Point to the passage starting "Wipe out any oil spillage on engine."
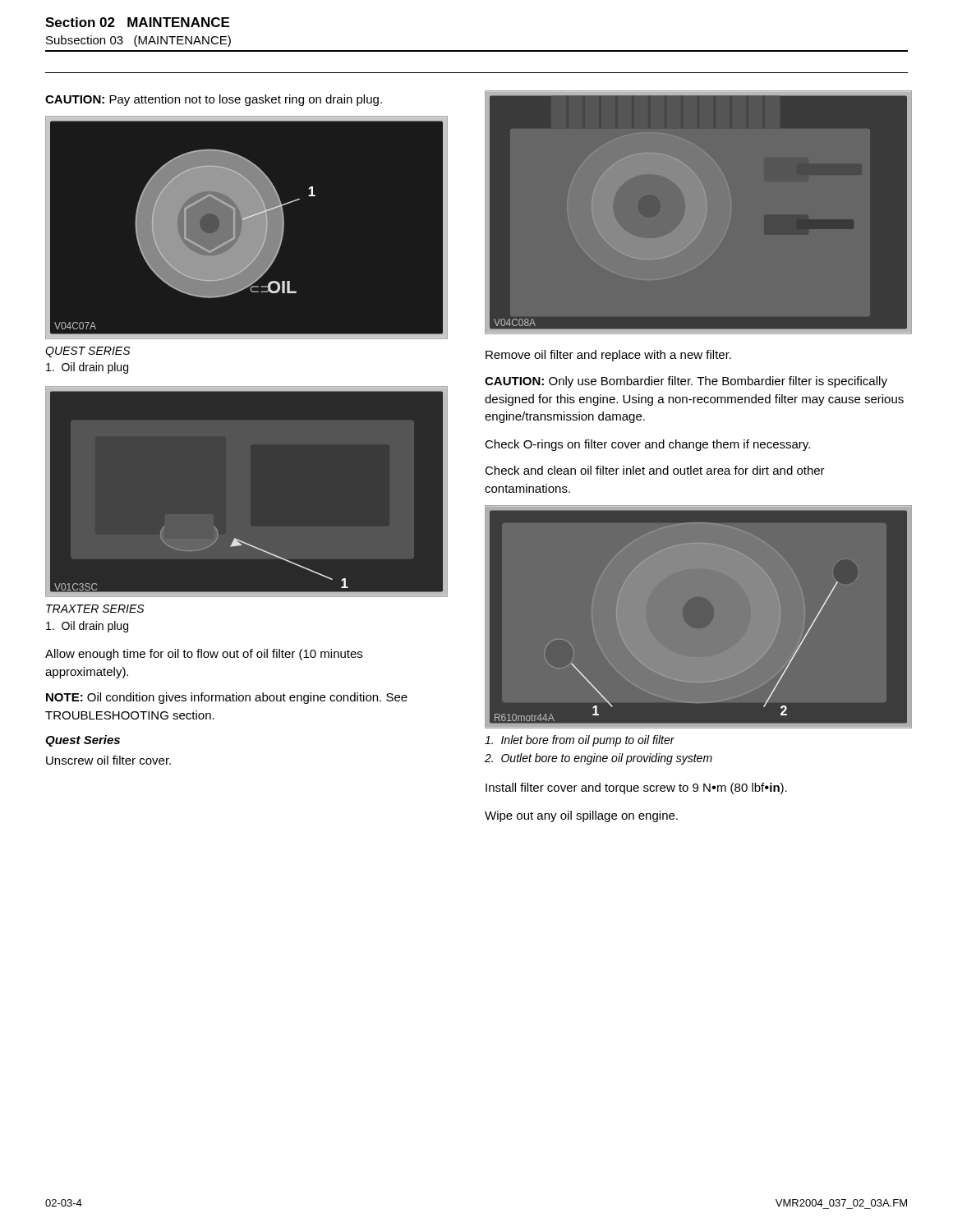Screen dimensions: 1232x953 click(582, 815)
